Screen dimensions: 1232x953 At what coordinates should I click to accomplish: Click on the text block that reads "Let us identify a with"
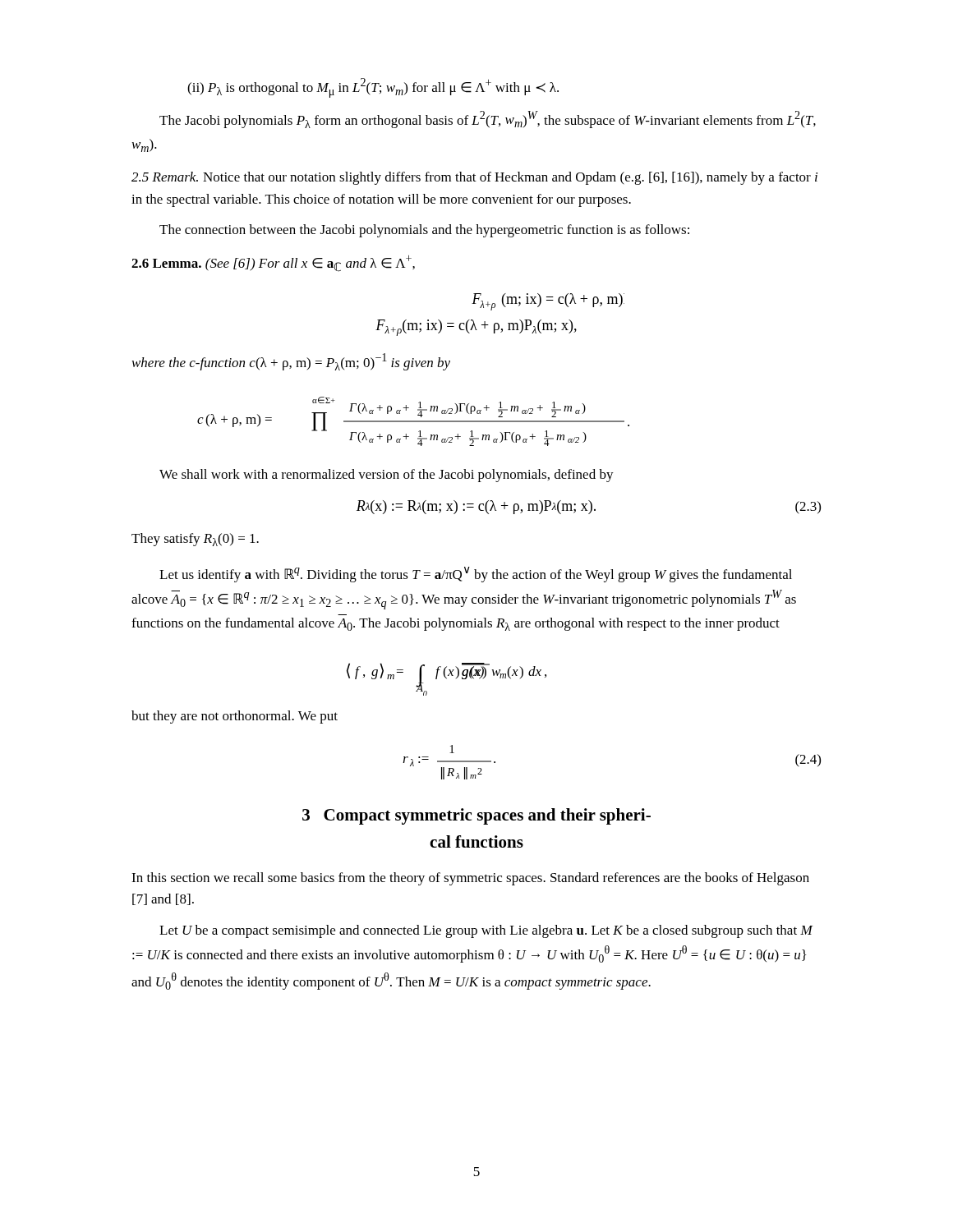(x=476, y=599)
